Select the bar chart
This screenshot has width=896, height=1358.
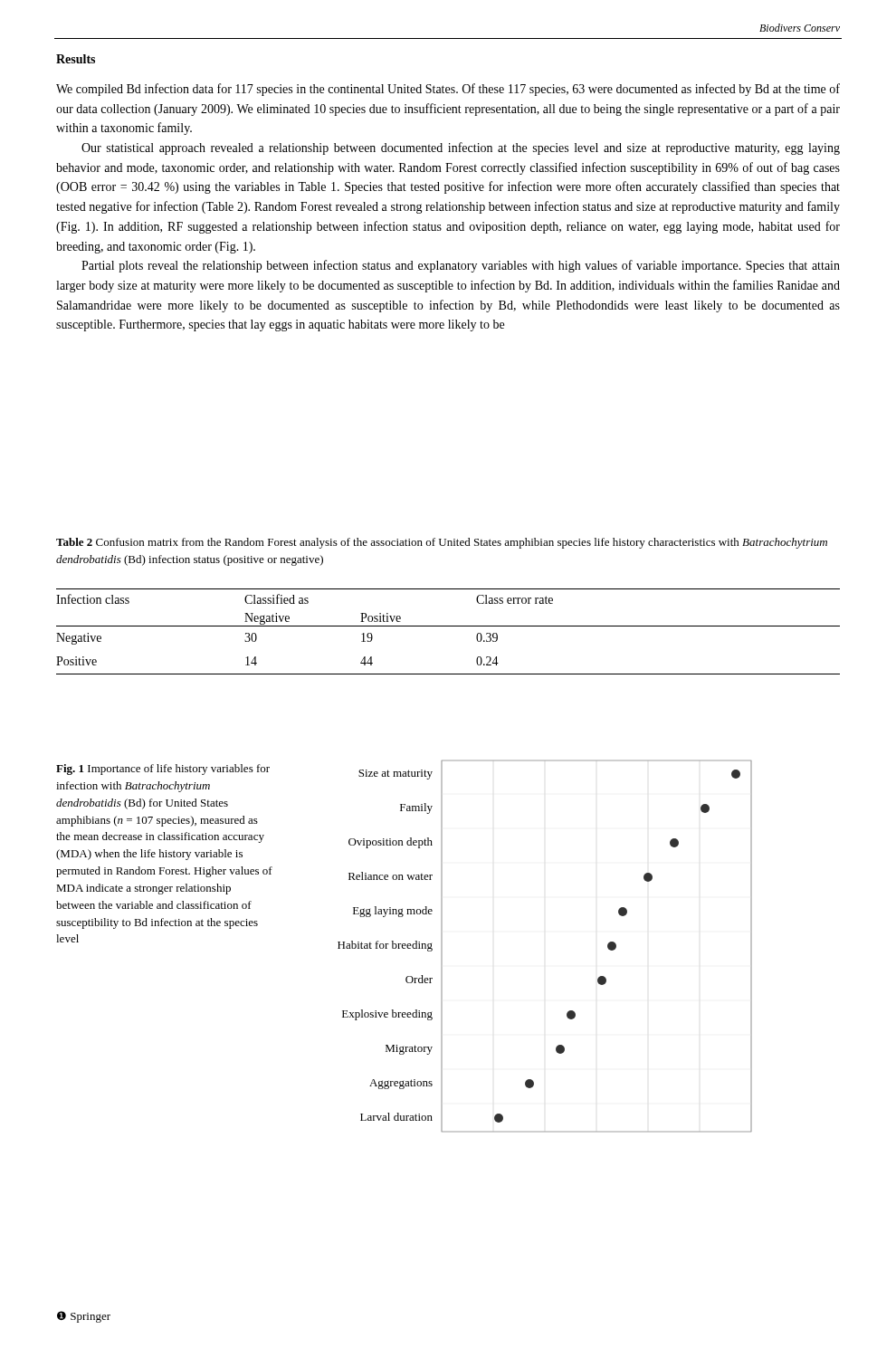coord(560,948)
